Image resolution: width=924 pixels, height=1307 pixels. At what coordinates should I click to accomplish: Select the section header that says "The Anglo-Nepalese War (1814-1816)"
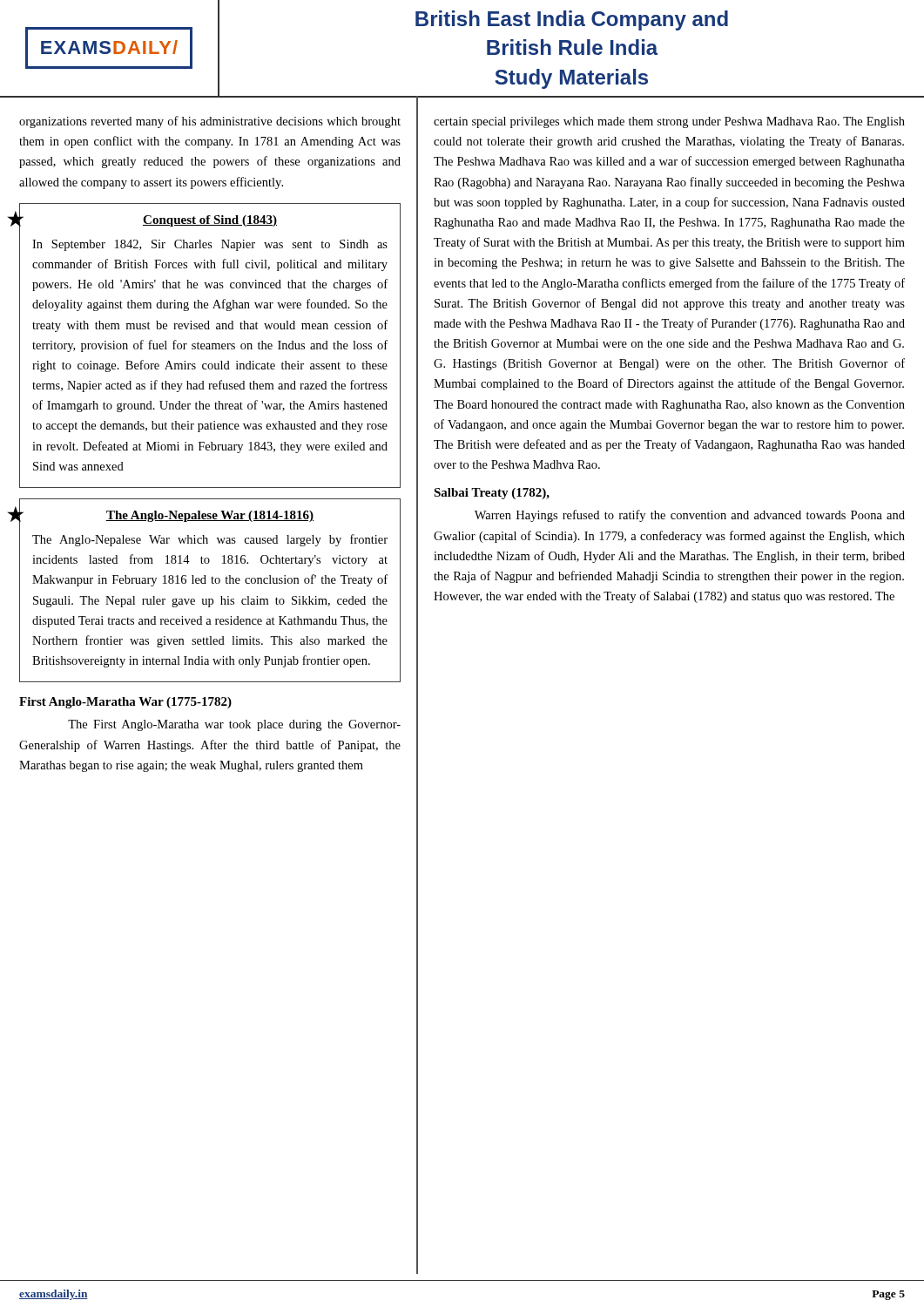210,515
